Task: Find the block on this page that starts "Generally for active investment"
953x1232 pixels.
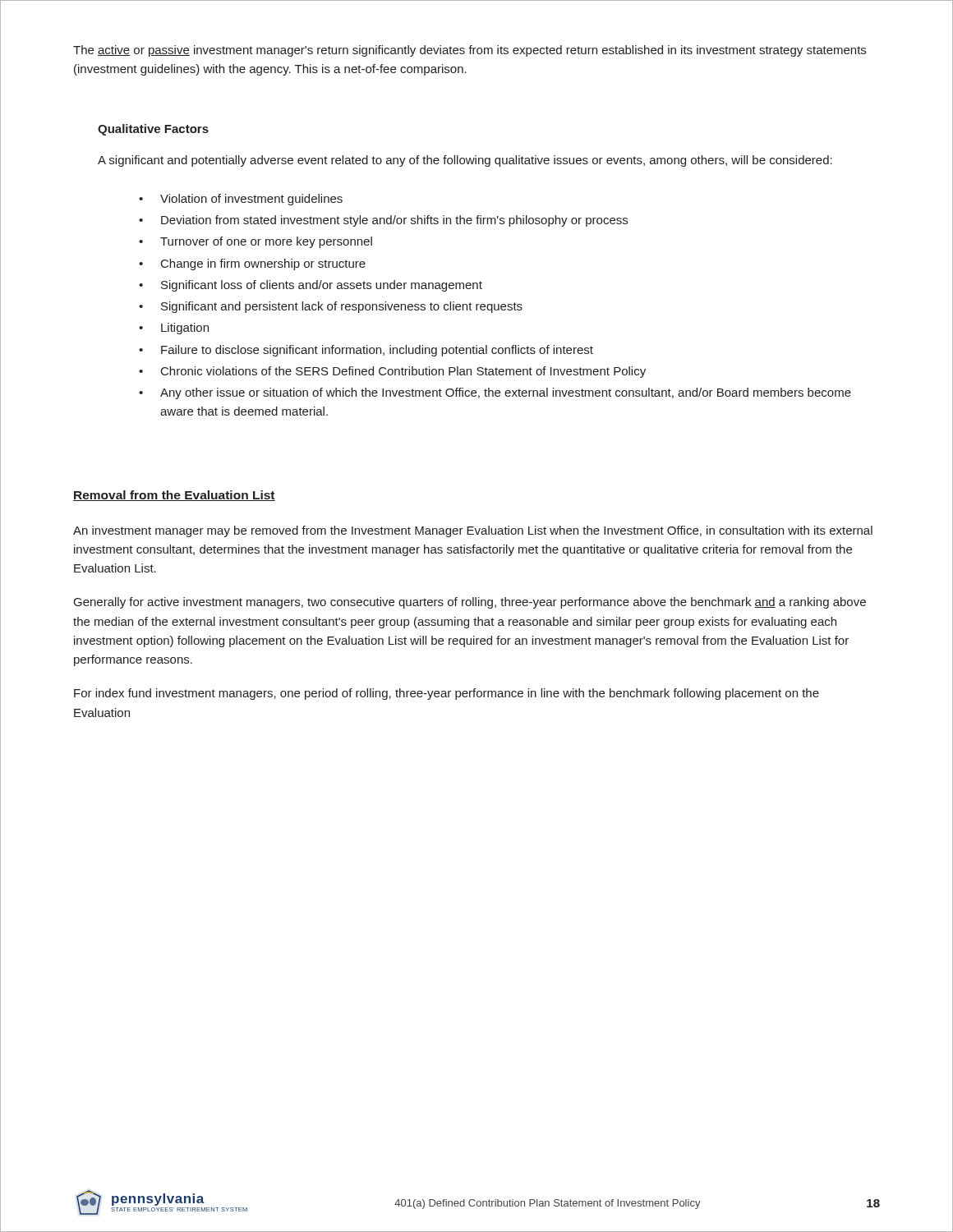Action: (x=470, y=630)
